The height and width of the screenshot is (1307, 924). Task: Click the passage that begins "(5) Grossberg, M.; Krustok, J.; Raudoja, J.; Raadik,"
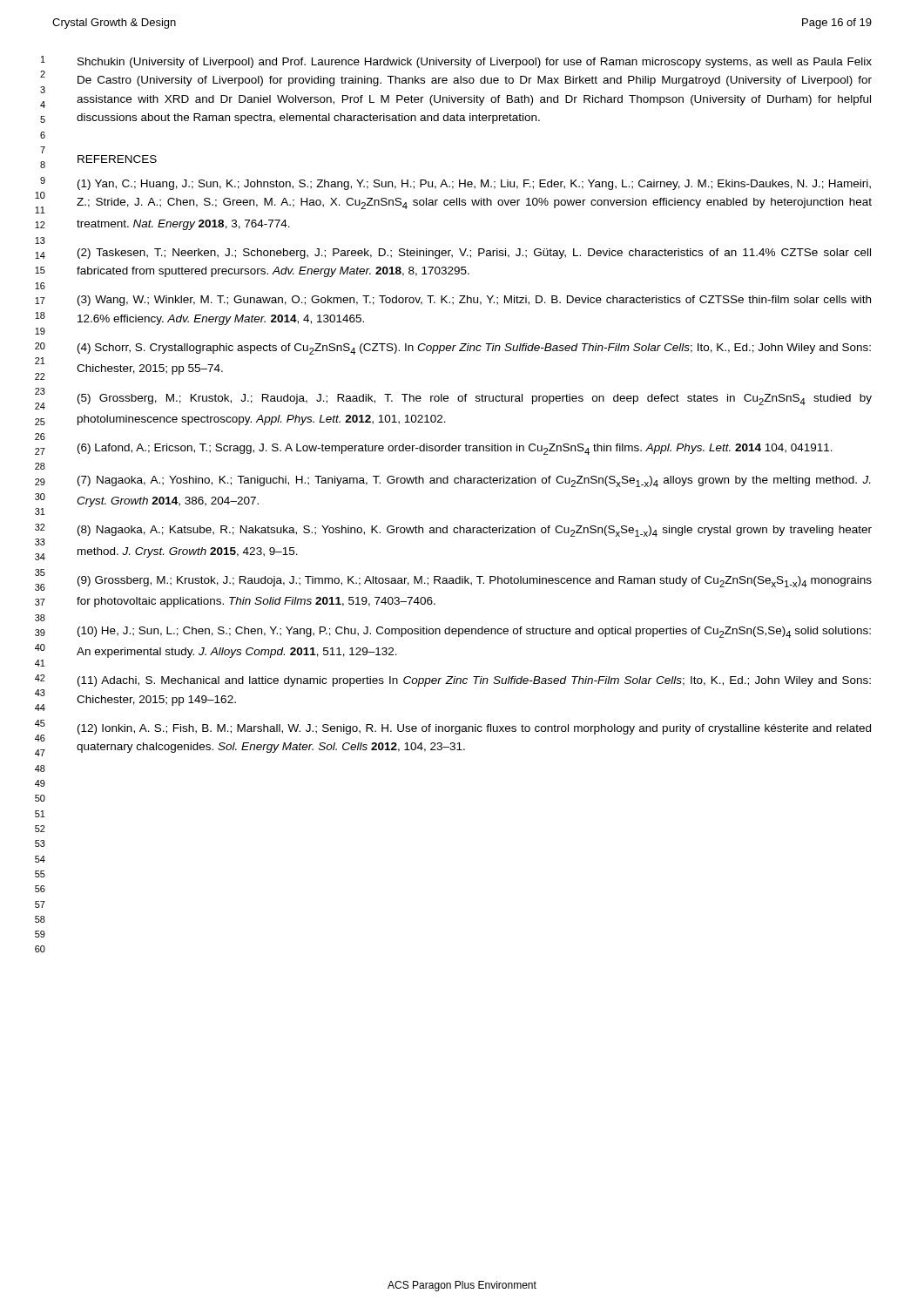(474, 408)
